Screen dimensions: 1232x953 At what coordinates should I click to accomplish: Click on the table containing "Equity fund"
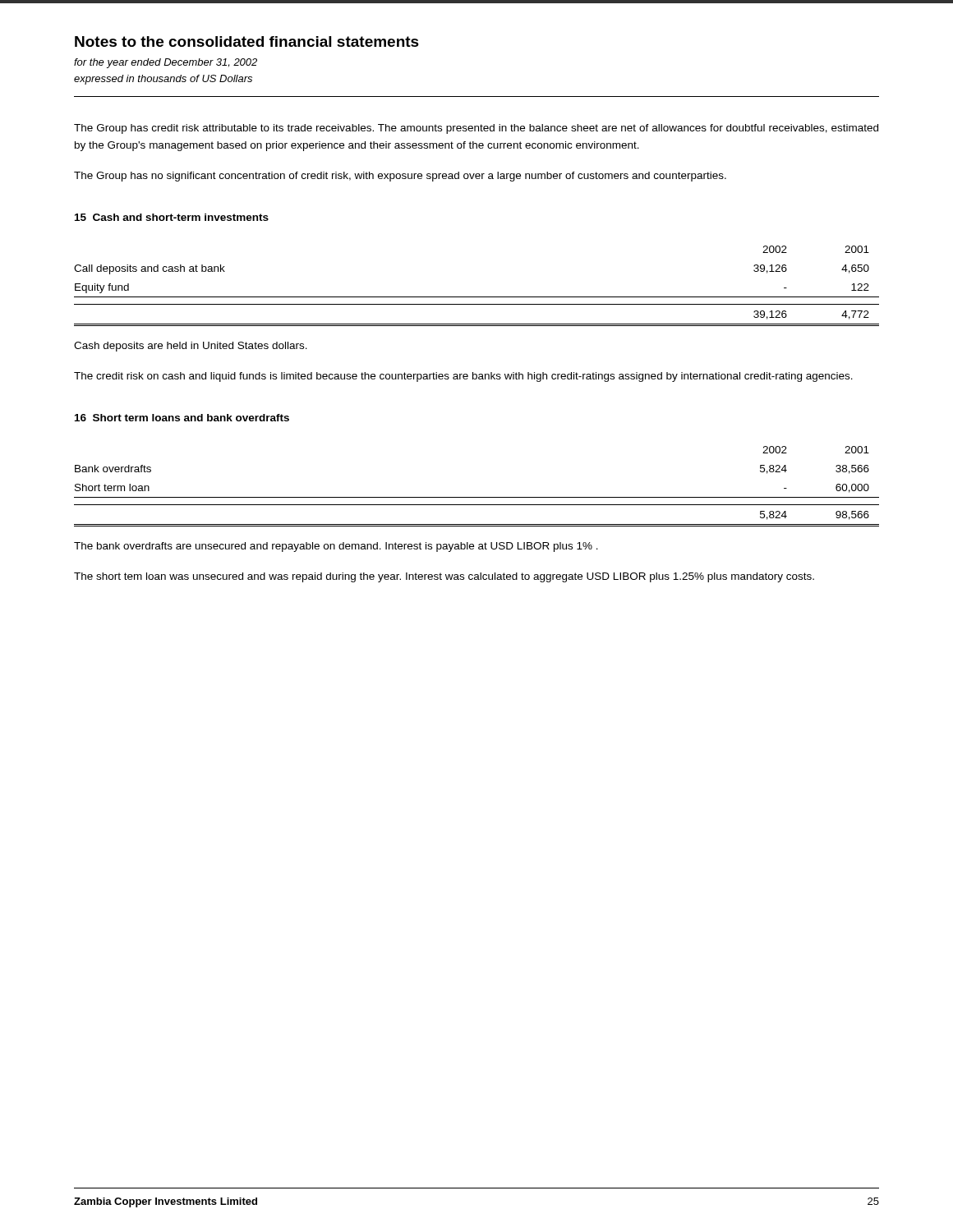(x=476, y=283)
